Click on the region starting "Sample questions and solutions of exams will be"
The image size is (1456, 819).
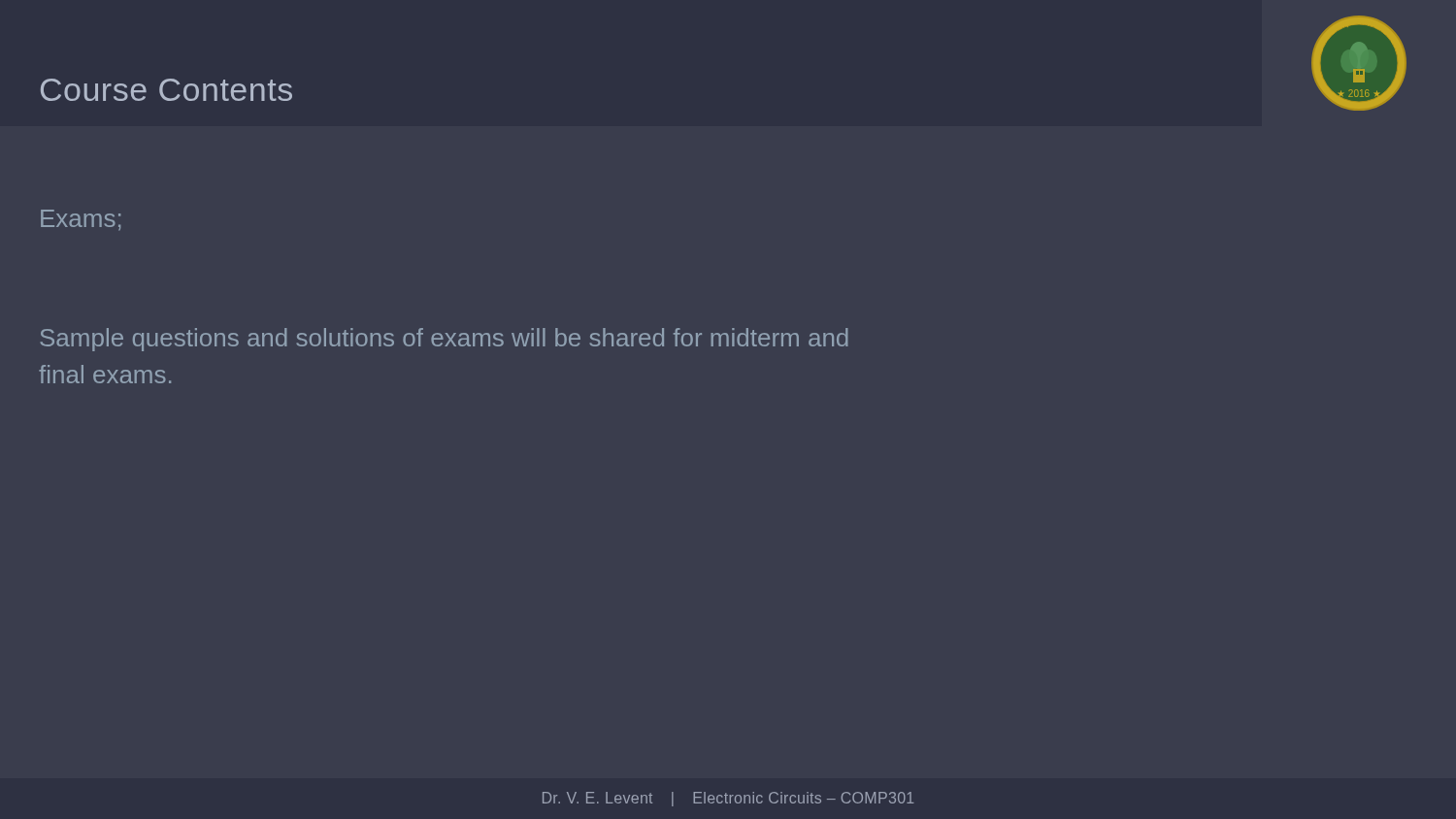(x=444, y=356)
